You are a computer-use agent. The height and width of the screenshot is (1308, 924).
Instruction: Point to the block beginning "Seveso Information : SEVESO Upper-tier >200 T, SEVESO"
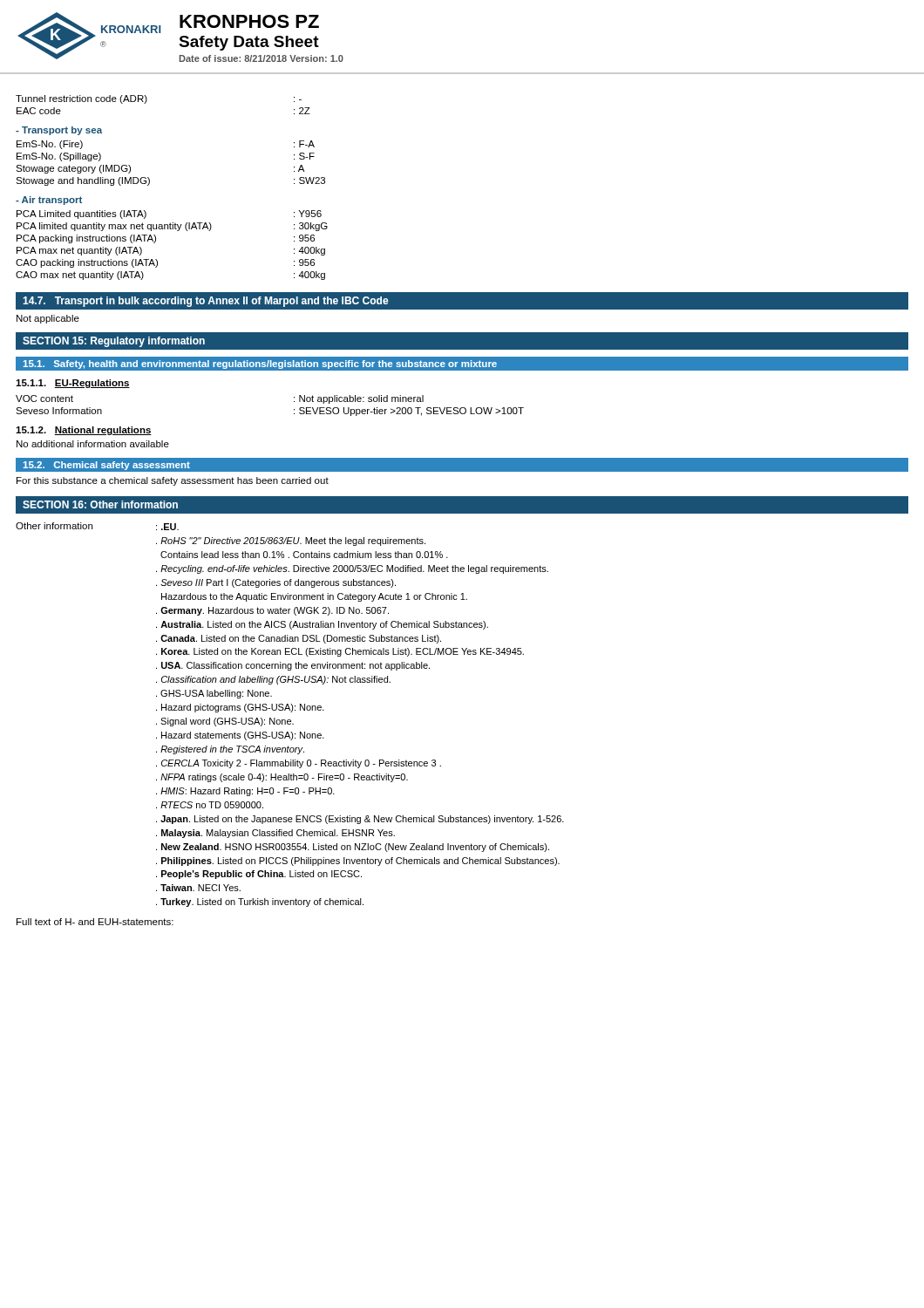(462, 411)
